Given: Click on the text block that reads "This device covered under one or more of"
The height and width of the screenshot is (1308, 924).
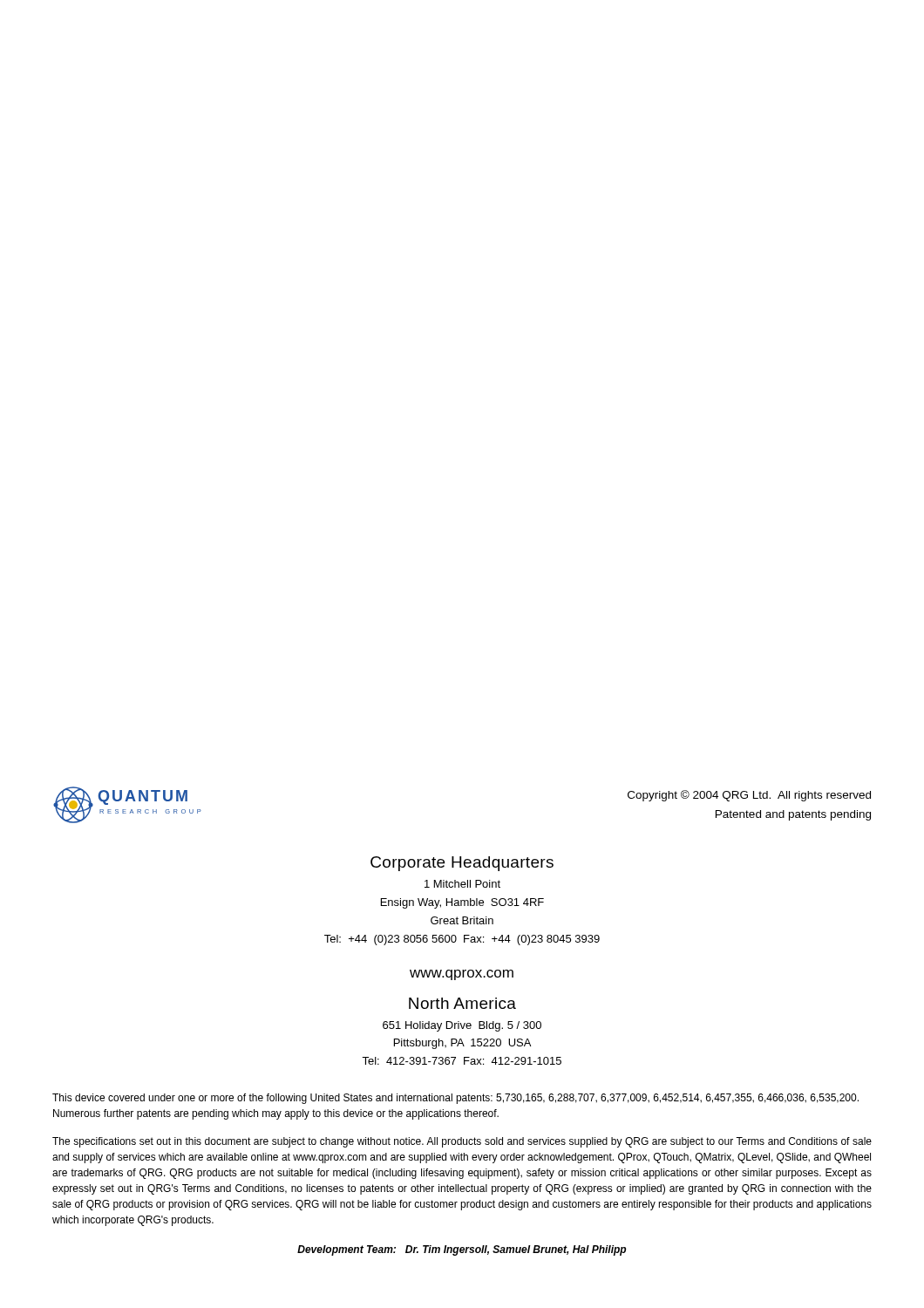Looking at the screenshot, I should [x=456, y=1106].
